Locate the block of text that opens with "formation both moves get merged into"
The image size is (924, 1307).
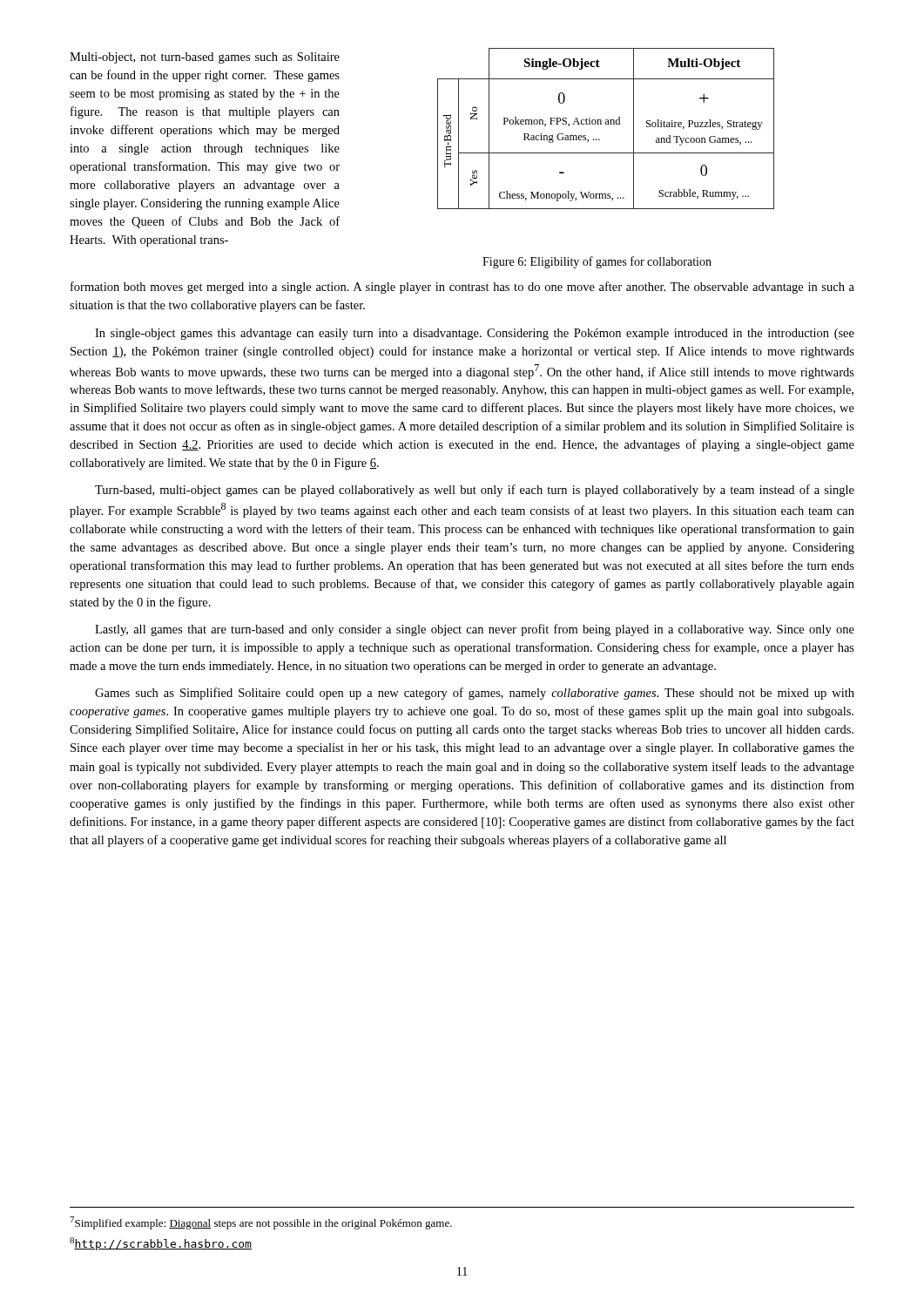[x=462, y=564]
